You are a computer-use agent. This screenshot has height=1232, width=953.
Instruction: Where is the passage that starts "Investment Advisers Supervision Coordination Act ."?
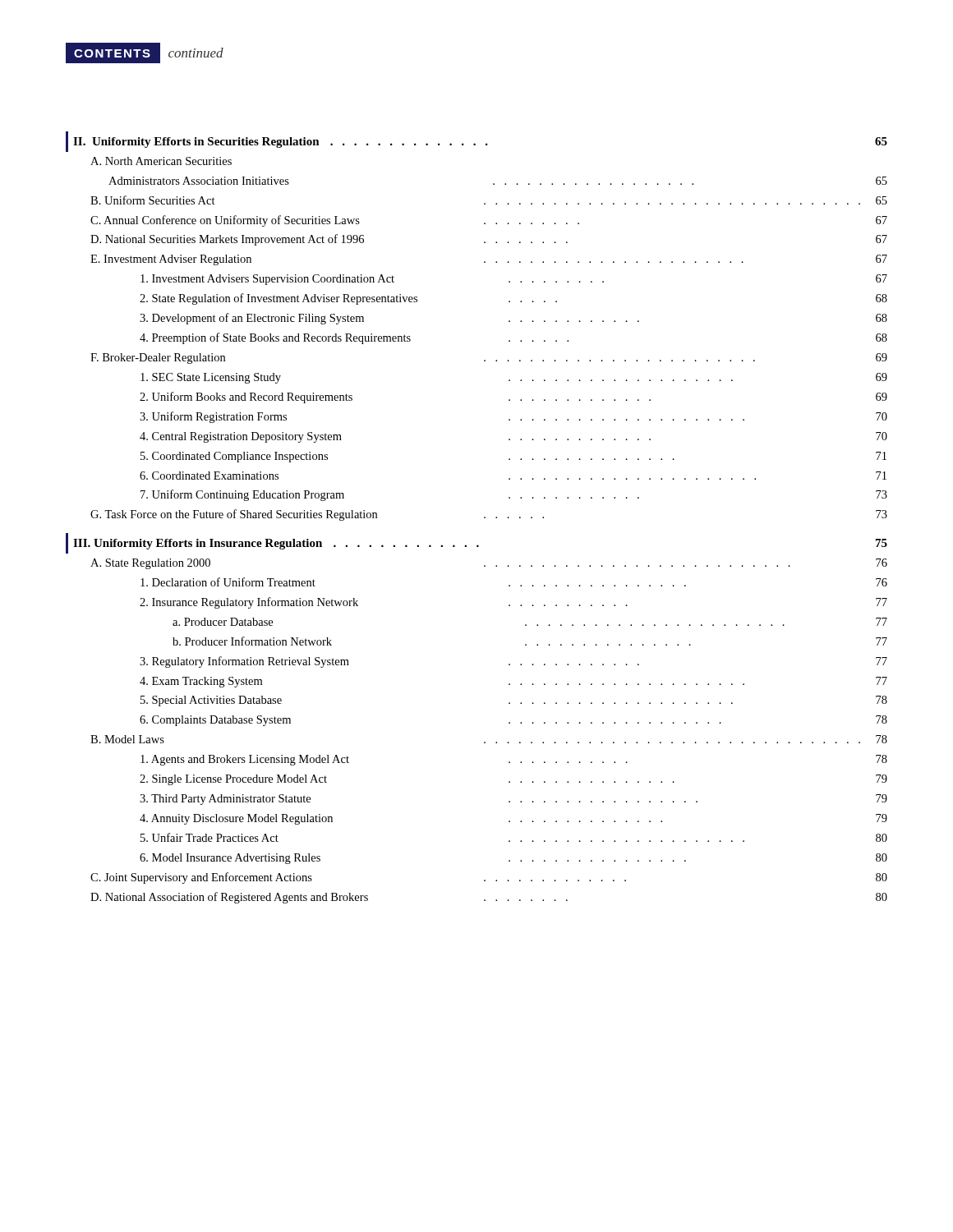(513, 279)
